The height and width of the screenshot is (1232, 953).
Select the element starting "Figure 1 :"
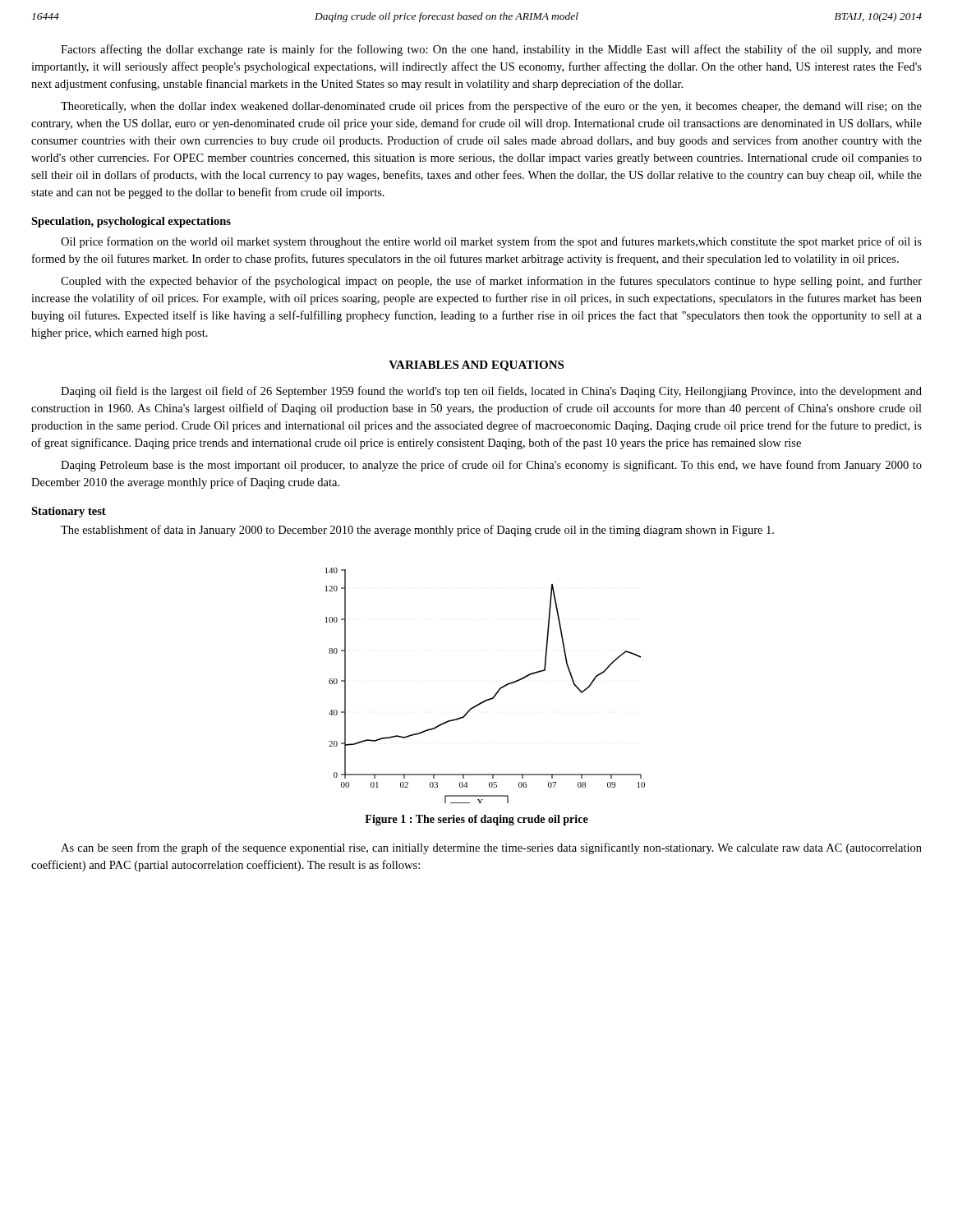[x=476, y=819]
